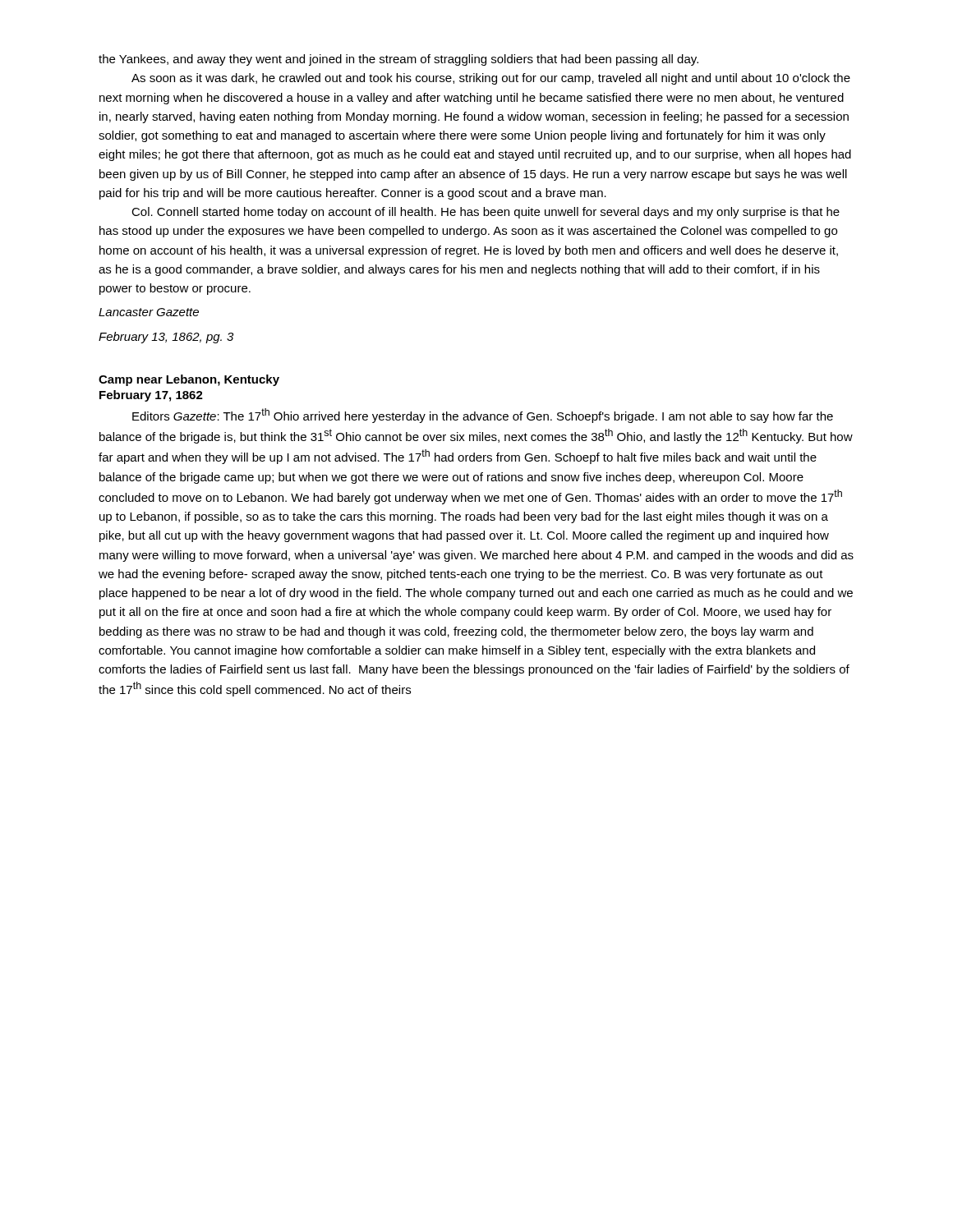Where does it say "February 13, 1862, pg. 3"?
953x1232 pixels.
click(166, 336)
